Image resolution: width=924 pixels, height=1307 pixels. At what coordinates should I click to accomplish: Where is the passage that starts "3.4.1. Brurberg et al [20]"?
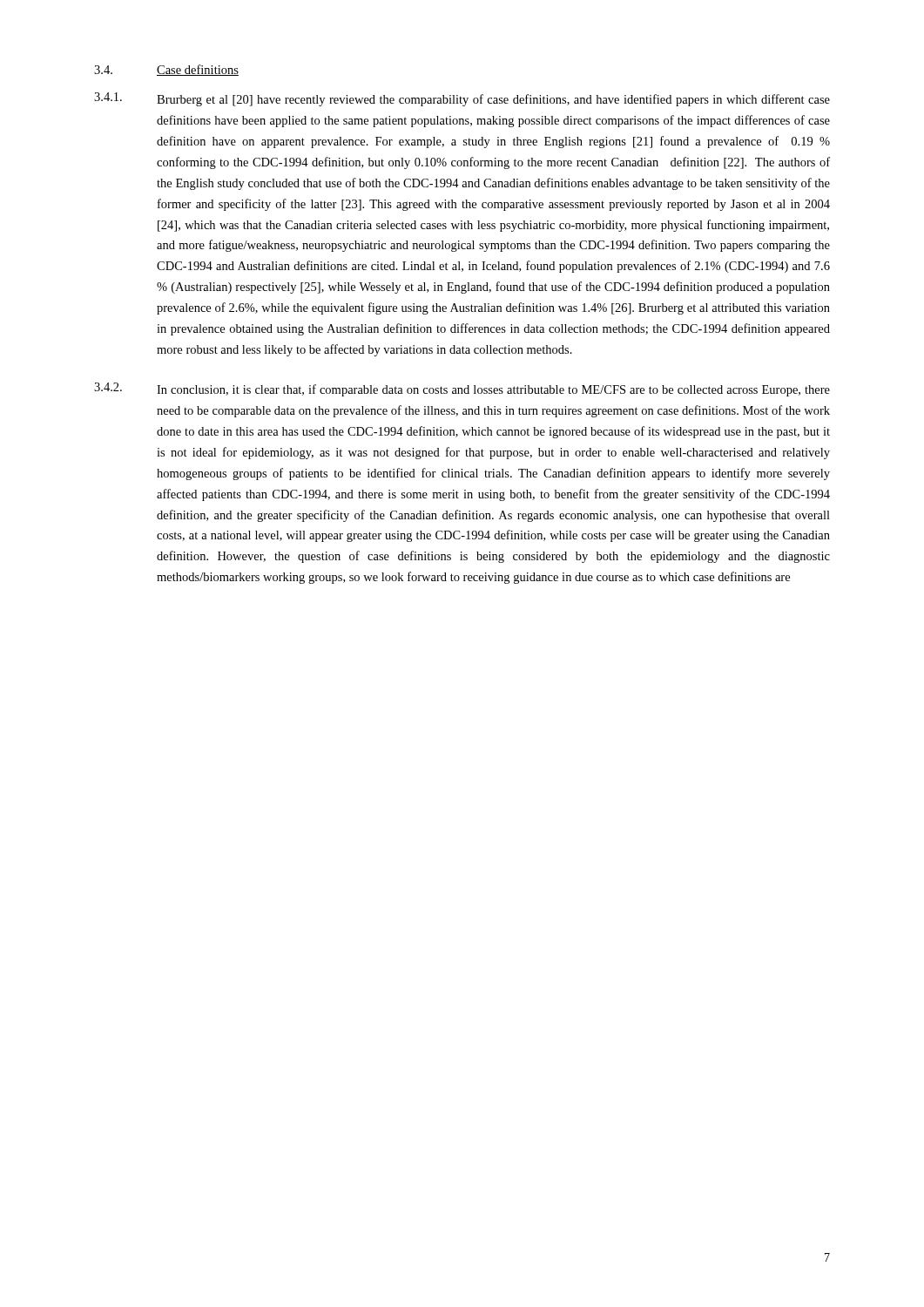(462, 225)
